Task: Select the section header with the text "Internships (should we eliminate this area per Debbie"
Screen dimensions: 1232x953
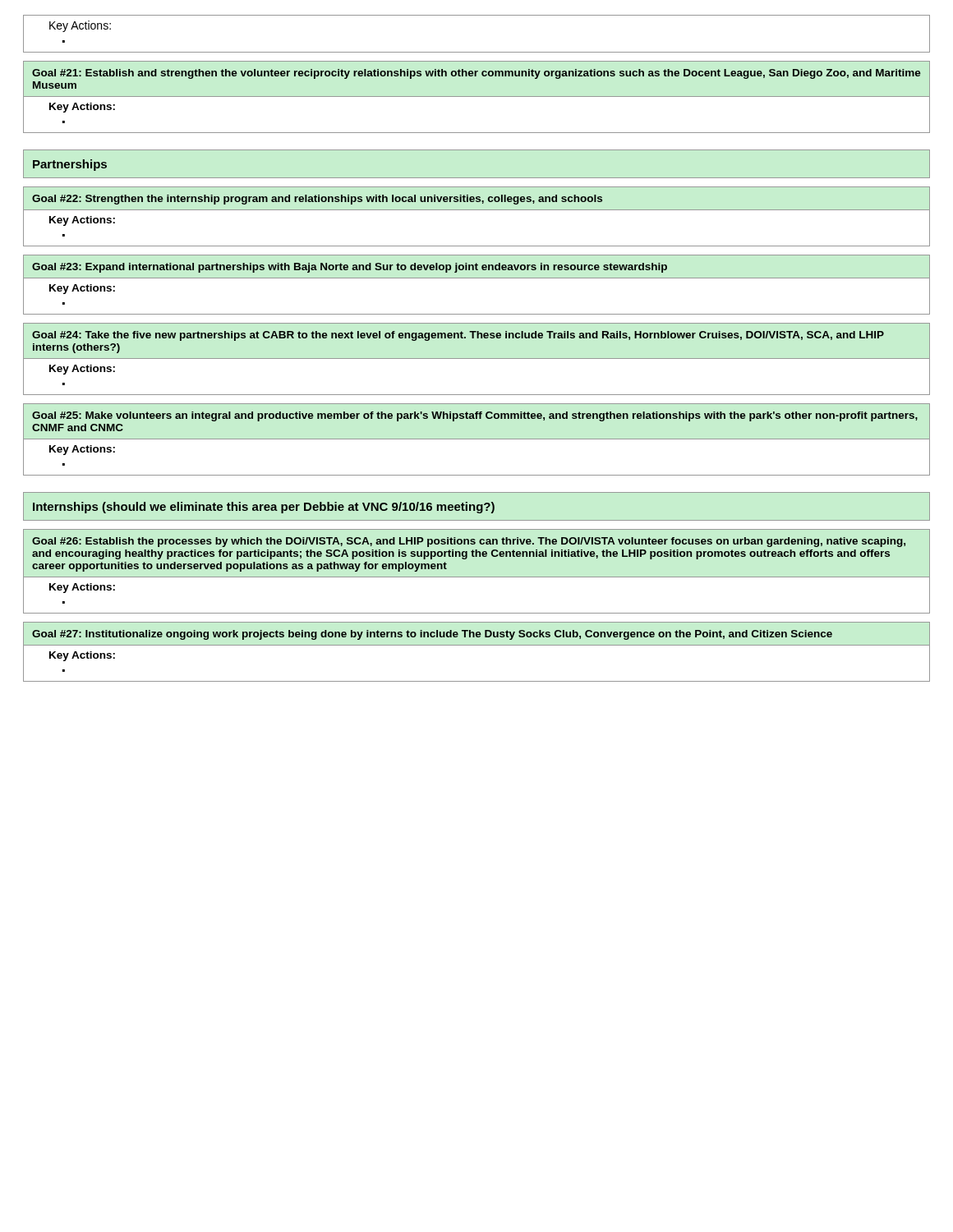Action: [264, 506]
